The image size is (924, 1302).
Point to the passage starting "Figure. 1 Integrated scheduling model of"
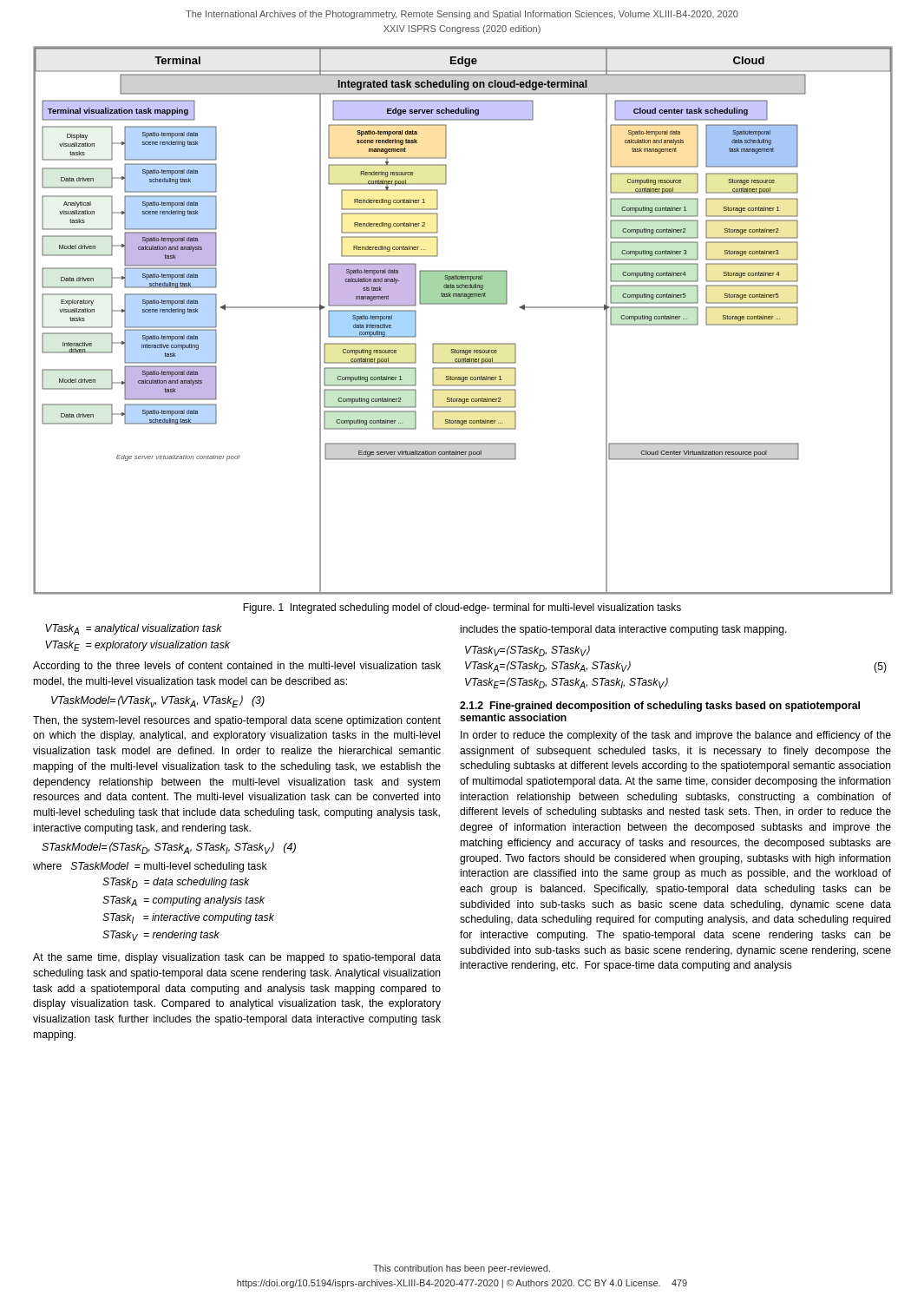click(462, 608)
